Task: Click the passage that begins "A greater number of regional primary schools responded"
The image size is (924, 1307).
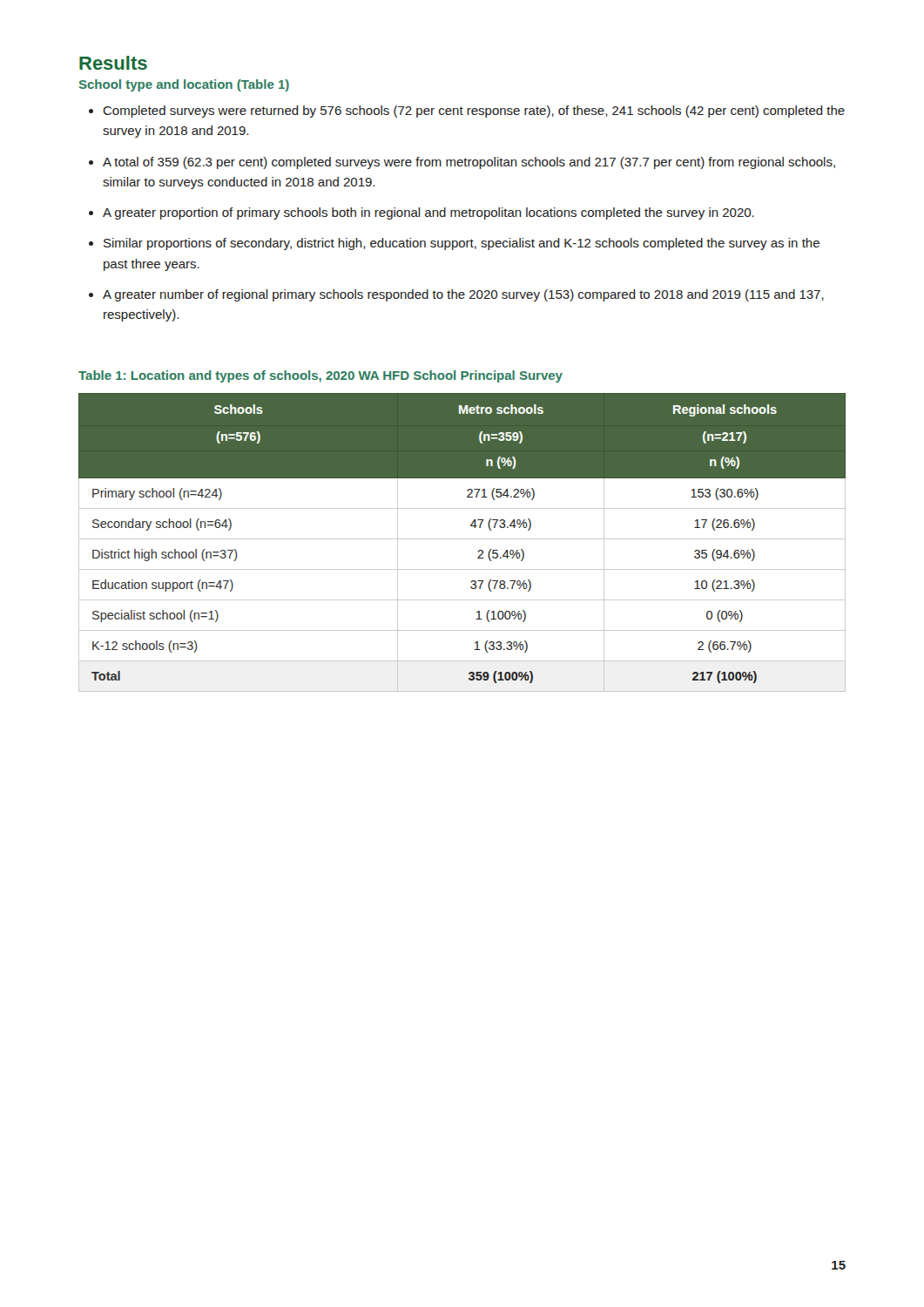Action: [464, 304]
